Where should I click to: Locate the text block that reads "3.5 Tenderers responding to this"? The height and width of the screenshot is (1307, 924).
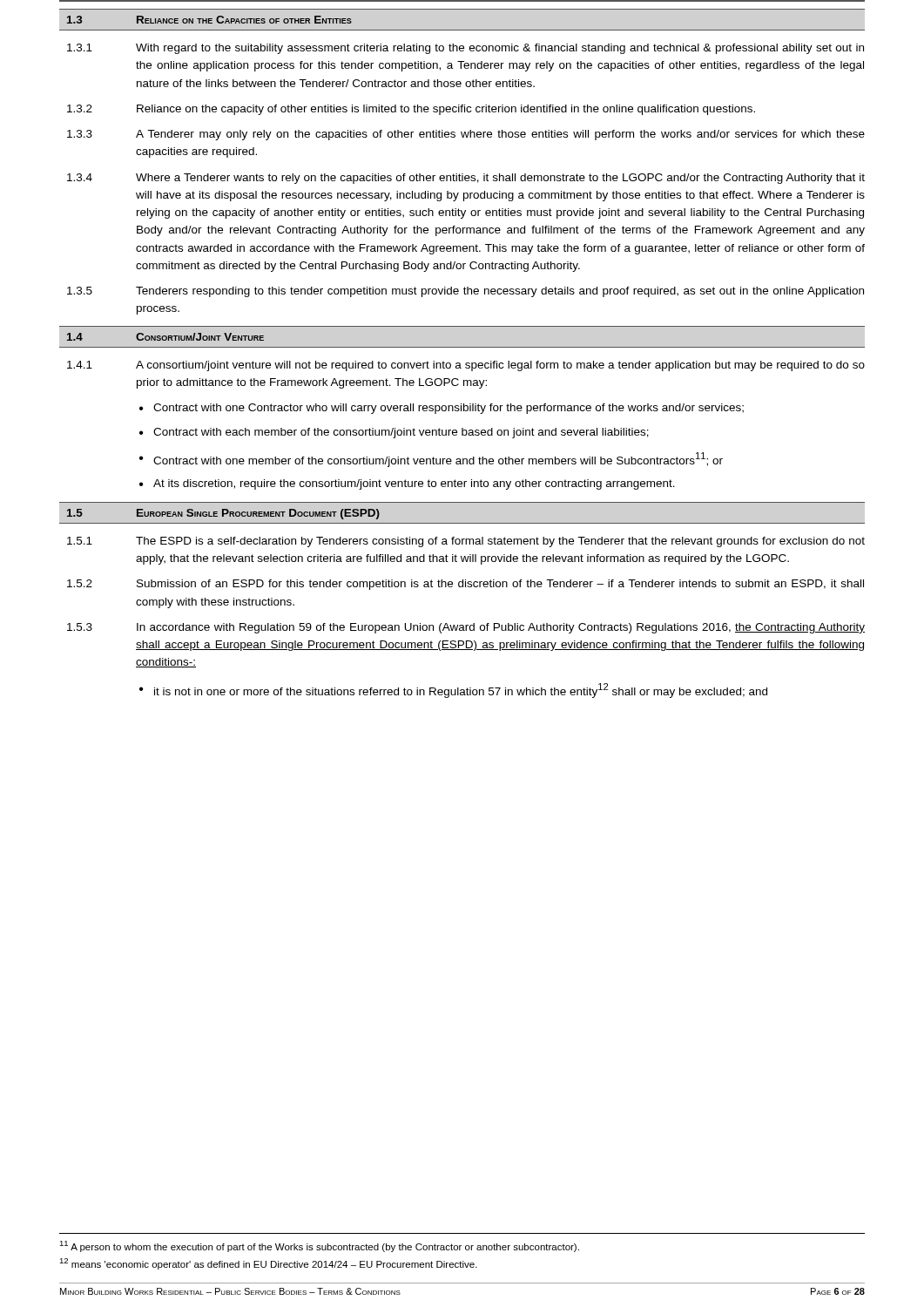click(x=462, y=300)
